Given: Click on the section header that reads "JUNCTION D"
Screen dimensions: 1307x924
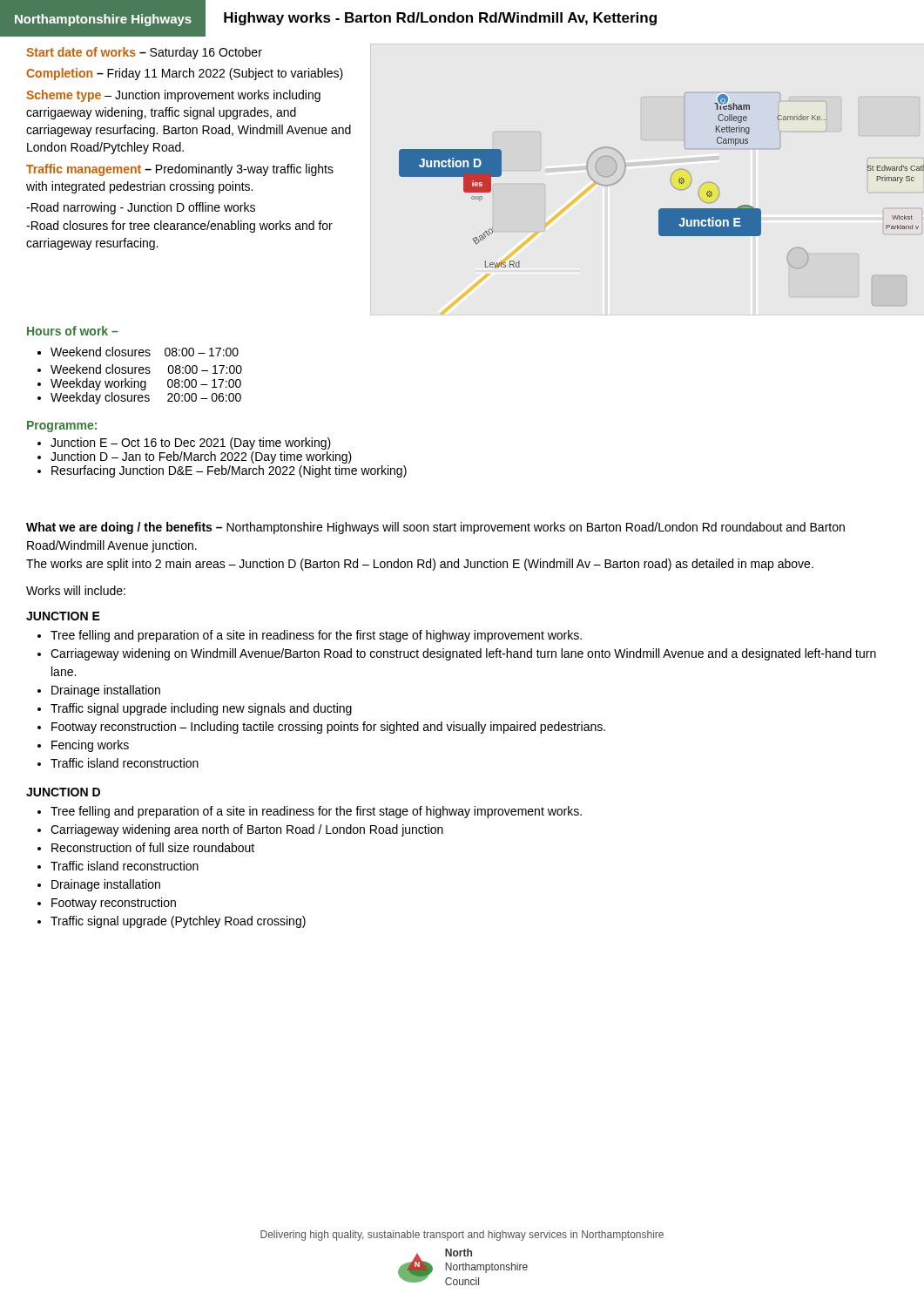Looking at the screenshot, I should tap(63, 792).
